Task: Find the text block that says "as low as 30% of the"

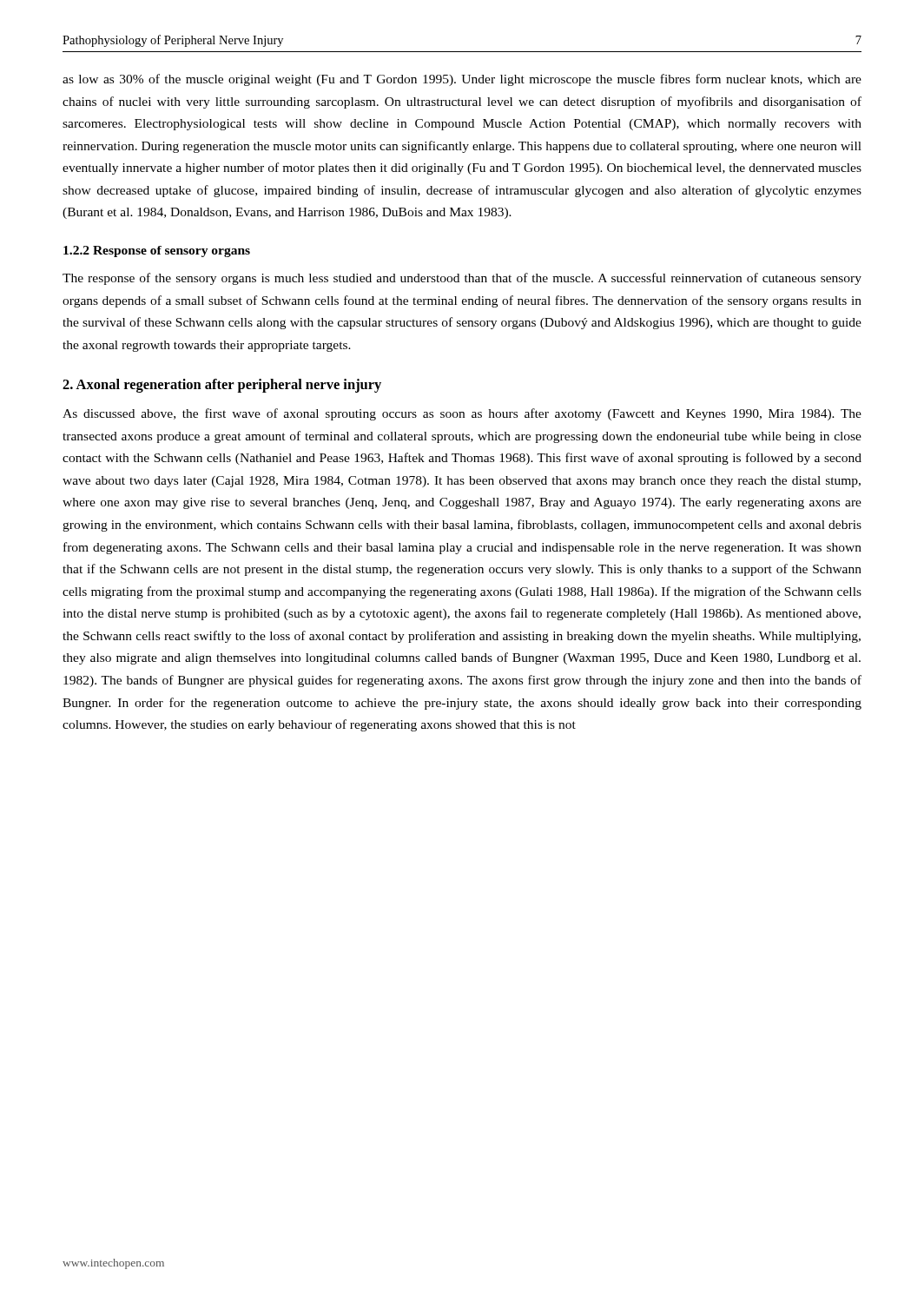Action: pyautogui.click(x=462, y=145)
